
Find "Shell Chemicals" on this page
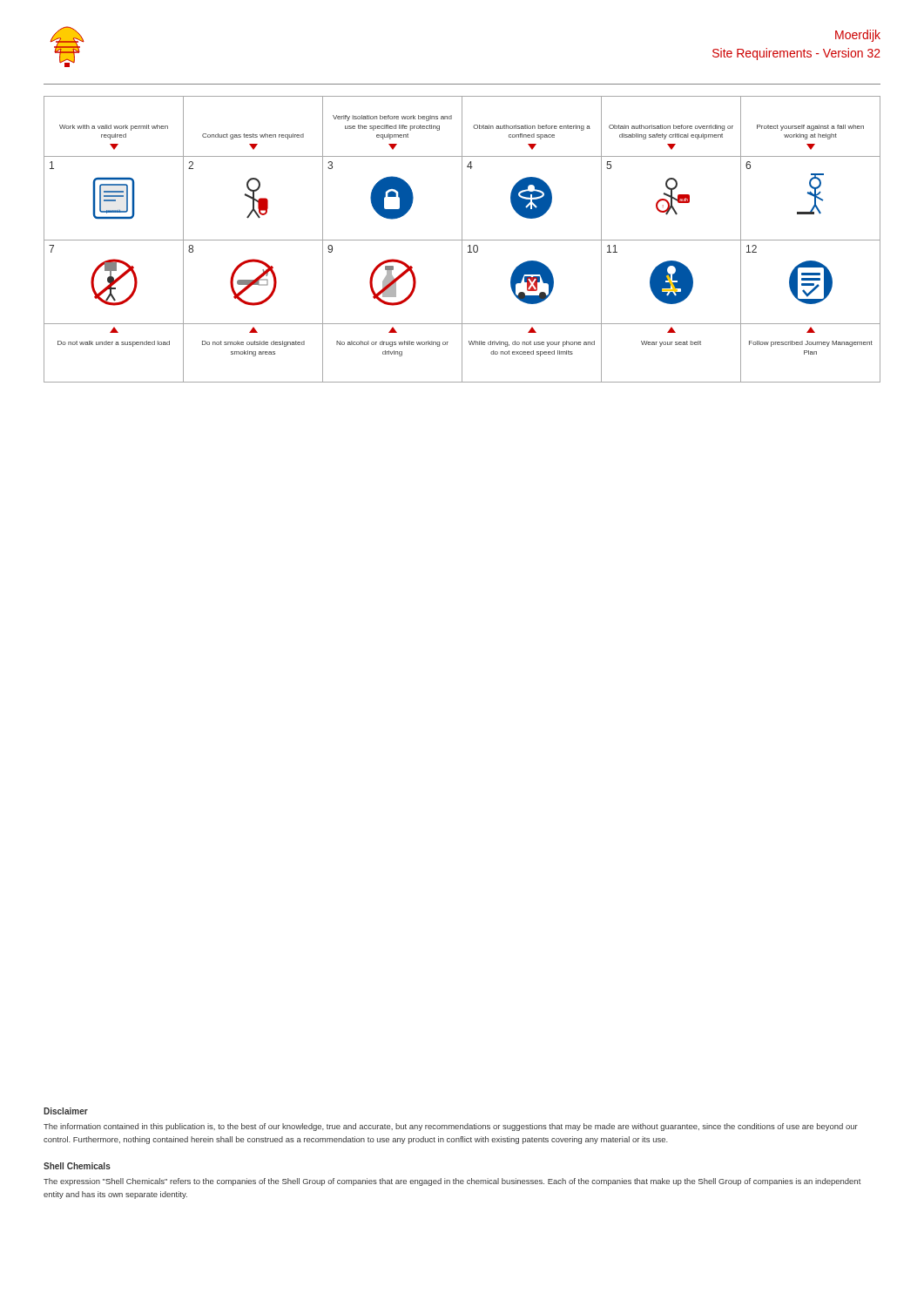pos(77,1167)
